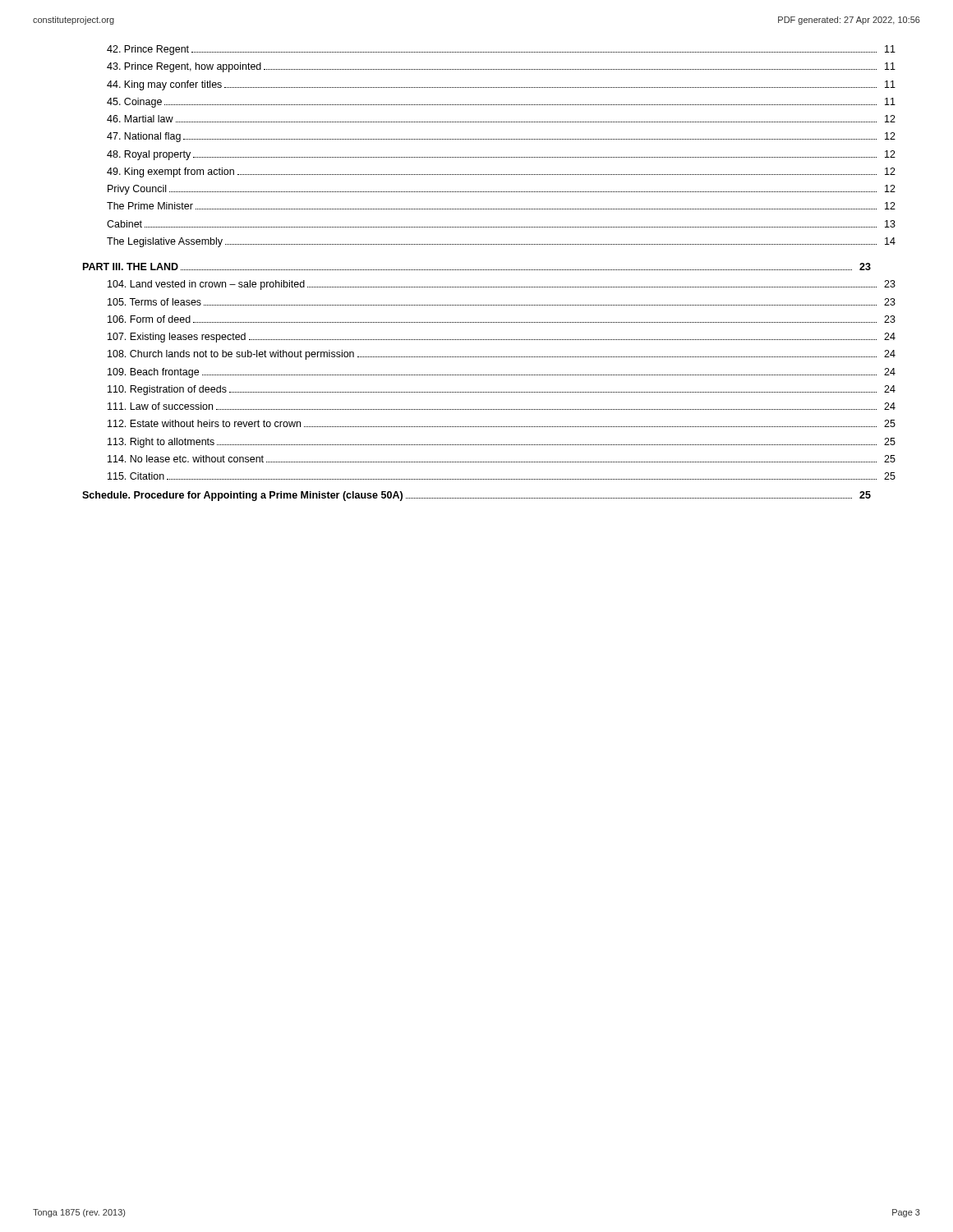Navigate to the region starting "Schedule. Procedure for Appointing a"

[x=476, y=496]
